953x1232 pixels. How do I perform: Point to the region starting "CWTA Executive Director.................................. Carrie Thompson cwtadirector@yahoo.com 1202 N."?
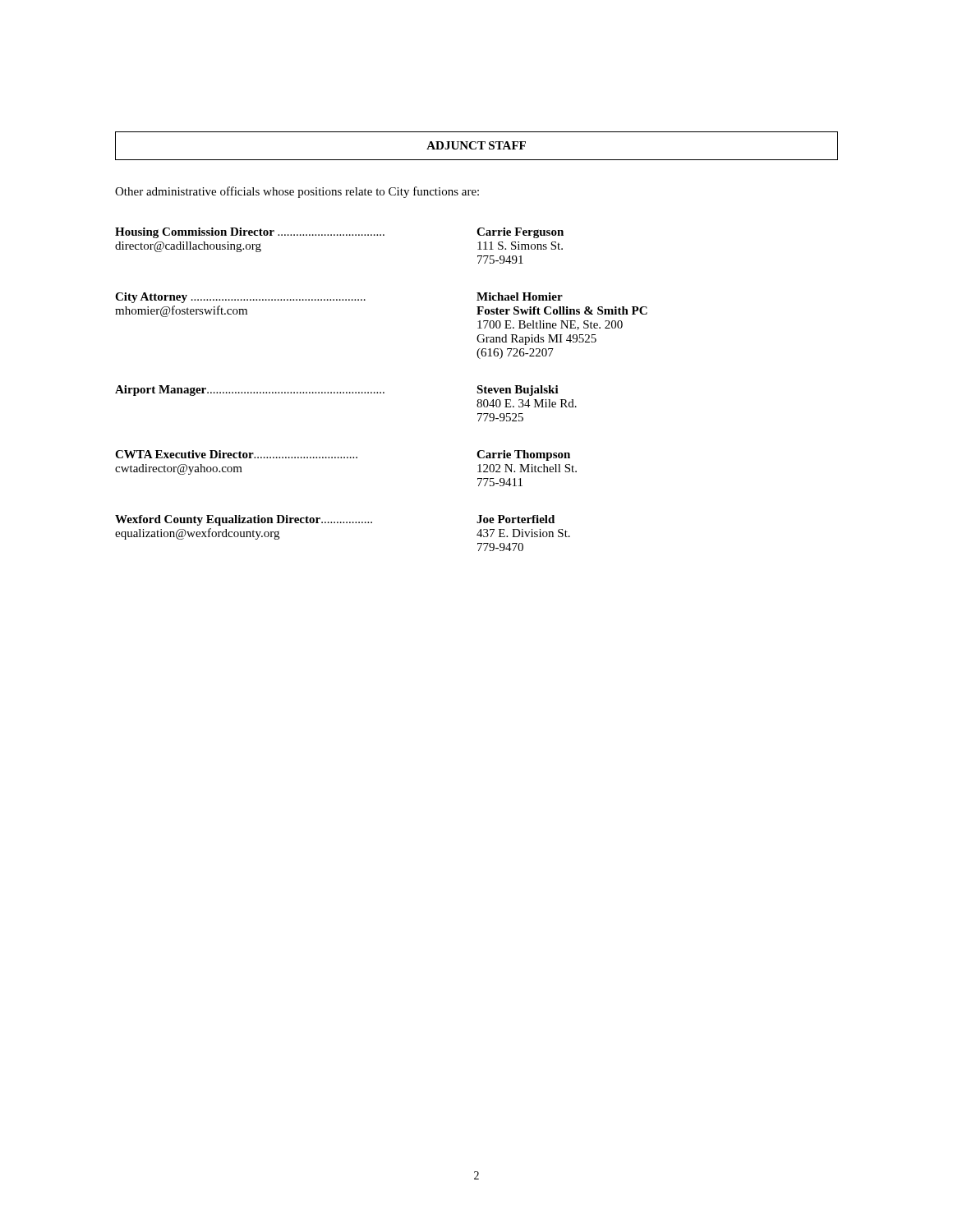point(476,469)
